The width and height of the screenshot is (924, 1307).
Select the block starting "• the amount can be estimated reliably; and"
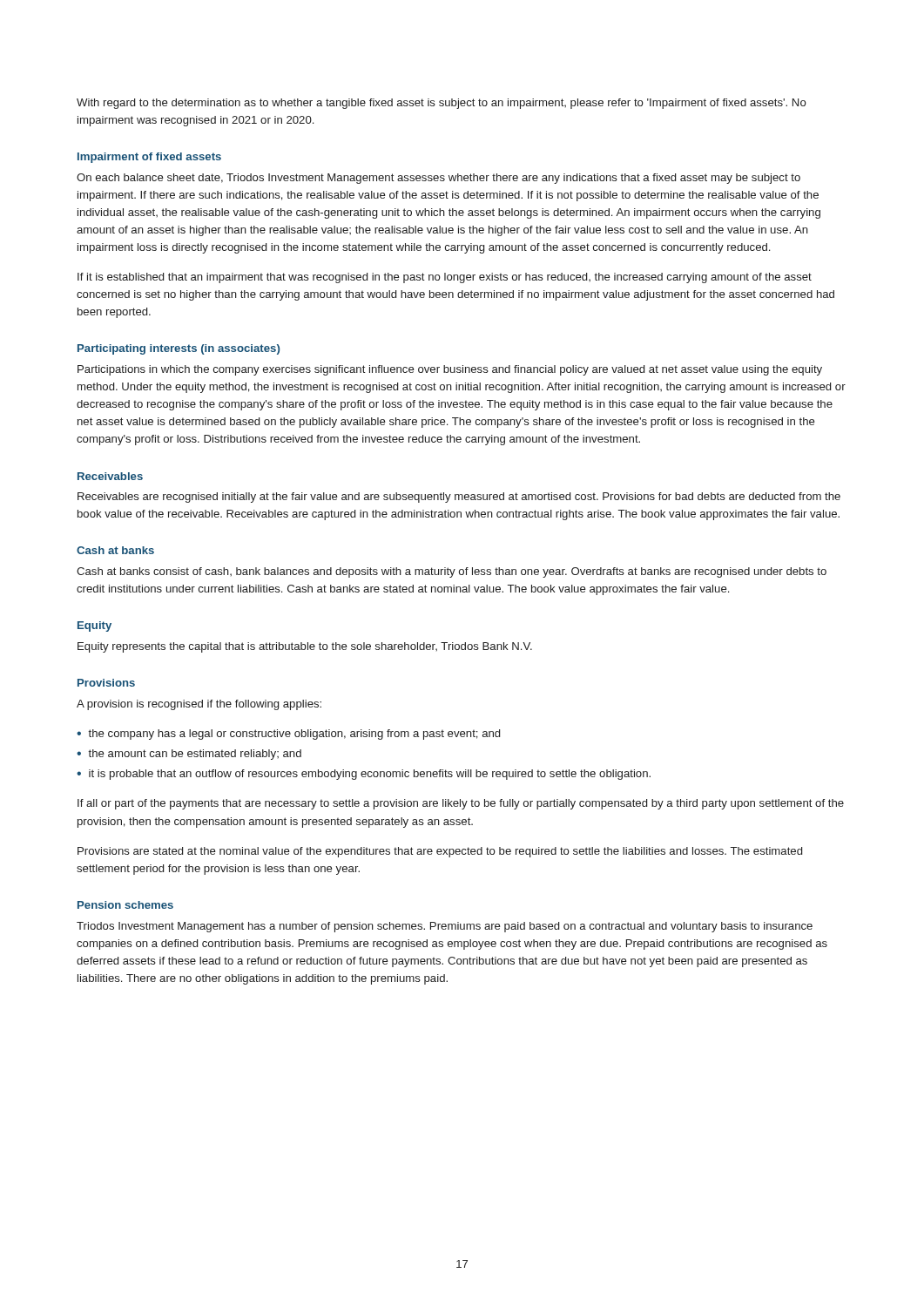tap(189, 754)
